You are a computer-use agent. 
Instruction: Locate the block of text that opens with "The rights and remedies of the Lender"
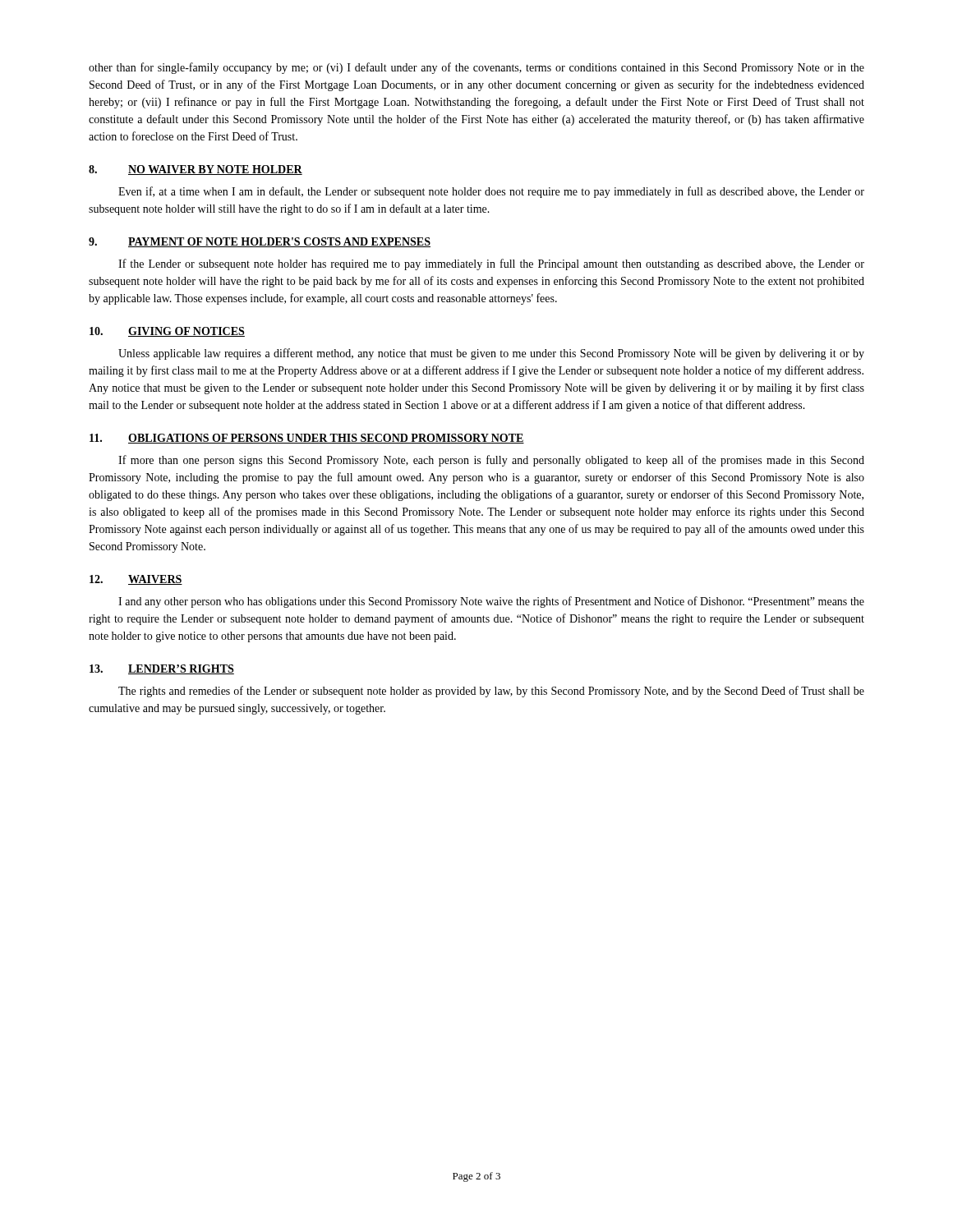[476, 700]
